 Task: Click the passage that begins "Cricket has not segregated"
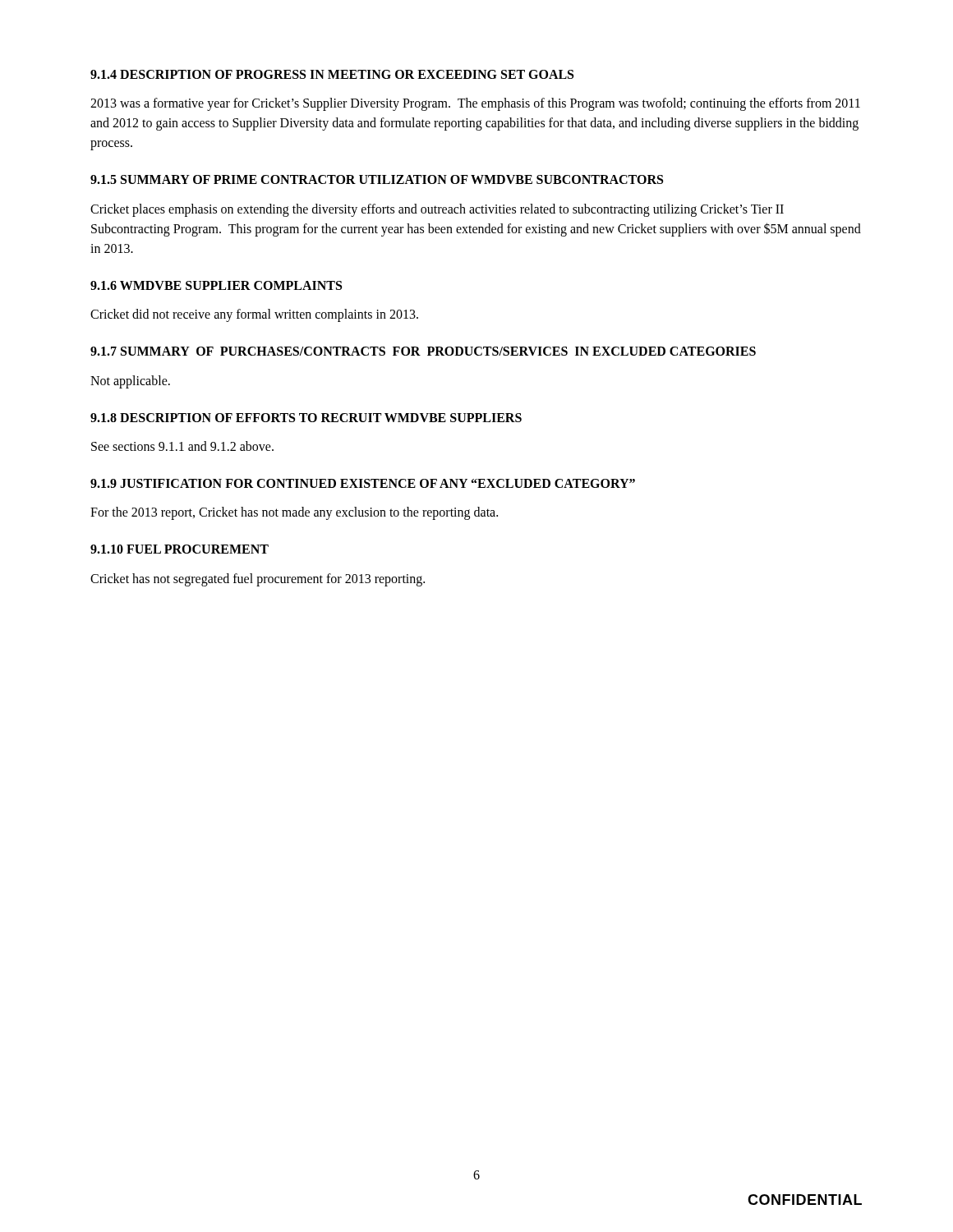[x=258, y=578]
